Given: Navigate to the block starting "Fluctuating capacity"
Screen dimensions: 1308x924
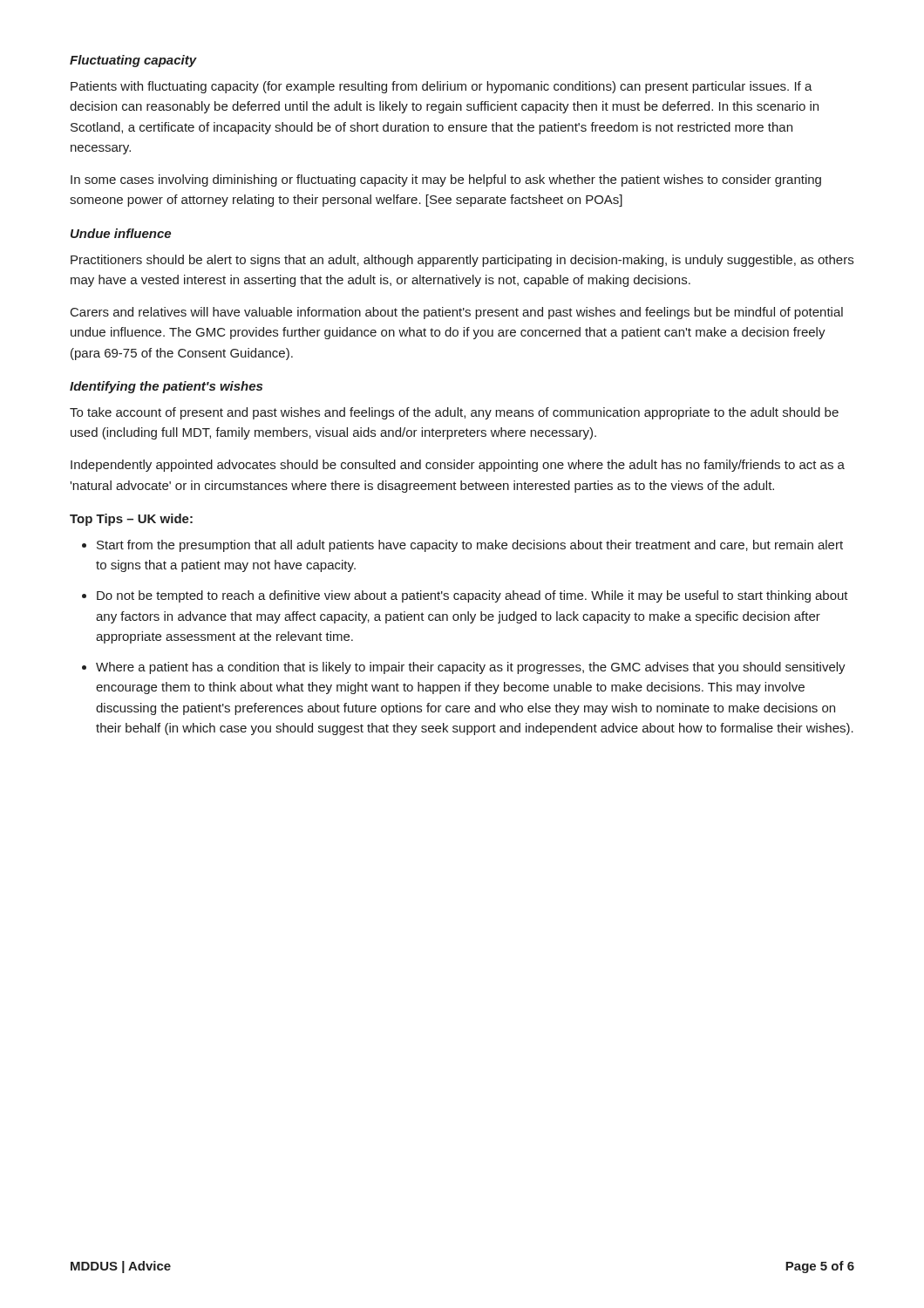Looking at the screenshot, I should [133, 60].
